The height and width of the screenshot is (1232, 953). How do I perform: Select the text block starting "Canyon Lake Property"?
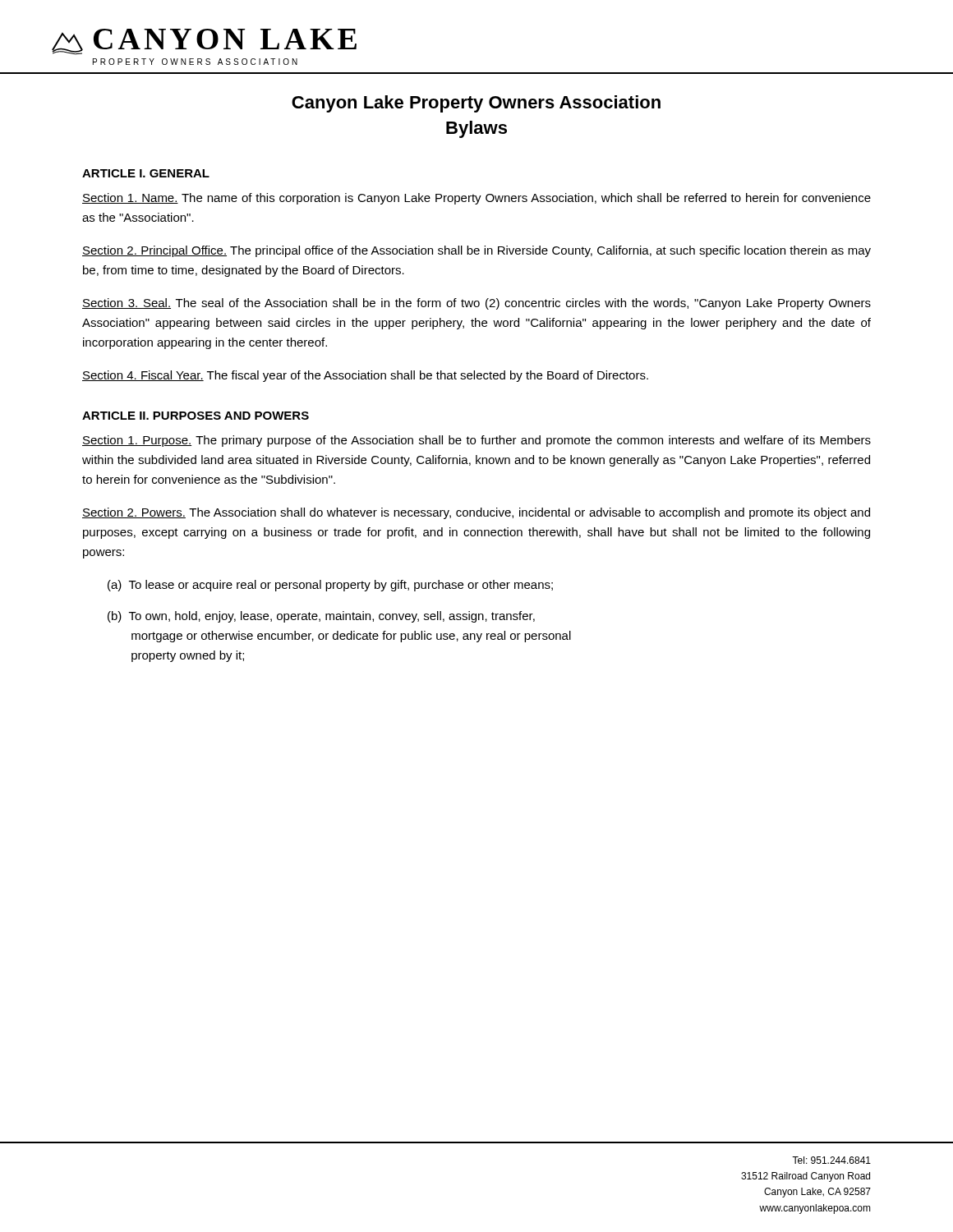pos(476,115)
